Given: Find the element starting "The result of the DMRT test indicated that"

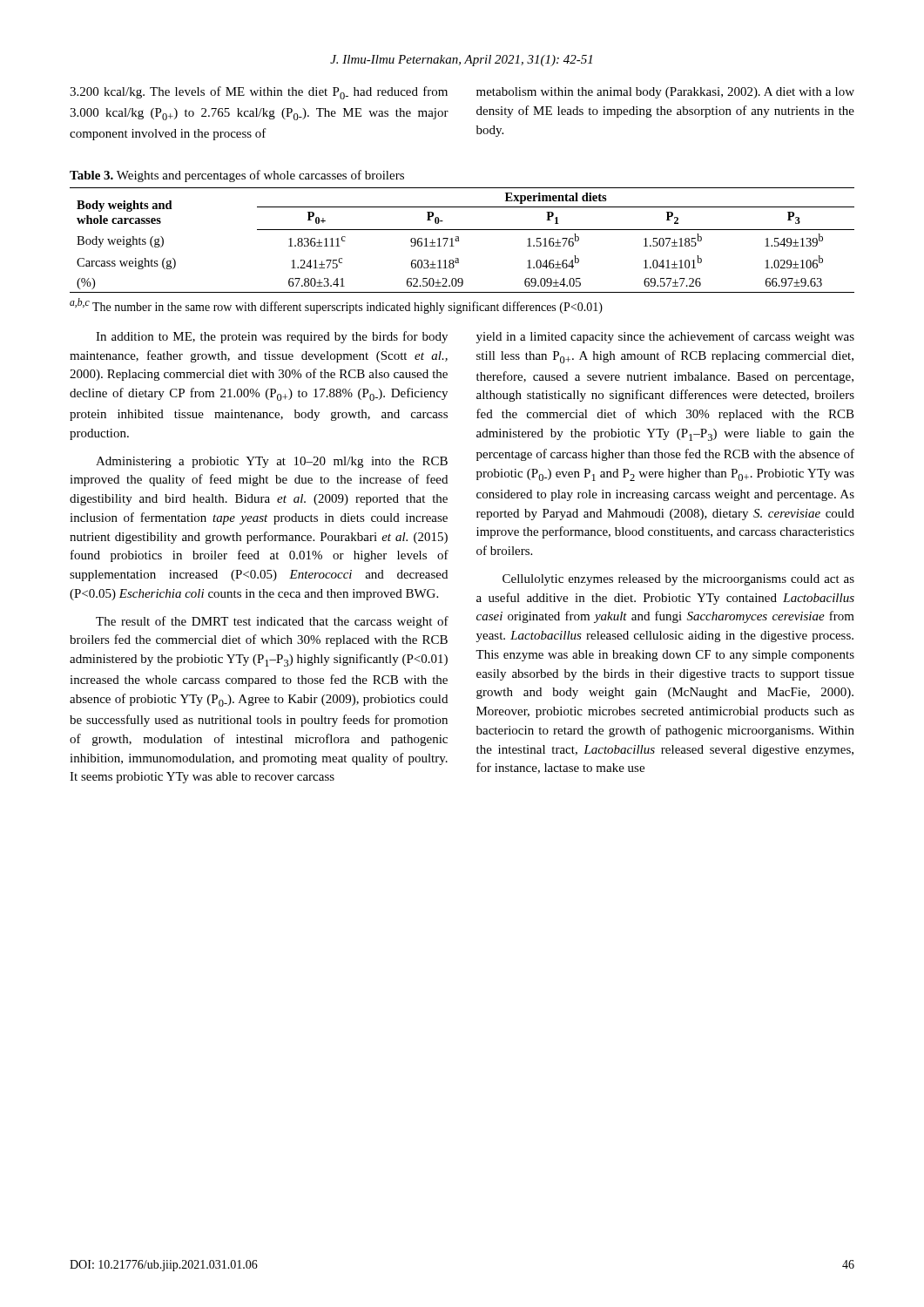Looking at the screenshot, I should coord(259,699).
